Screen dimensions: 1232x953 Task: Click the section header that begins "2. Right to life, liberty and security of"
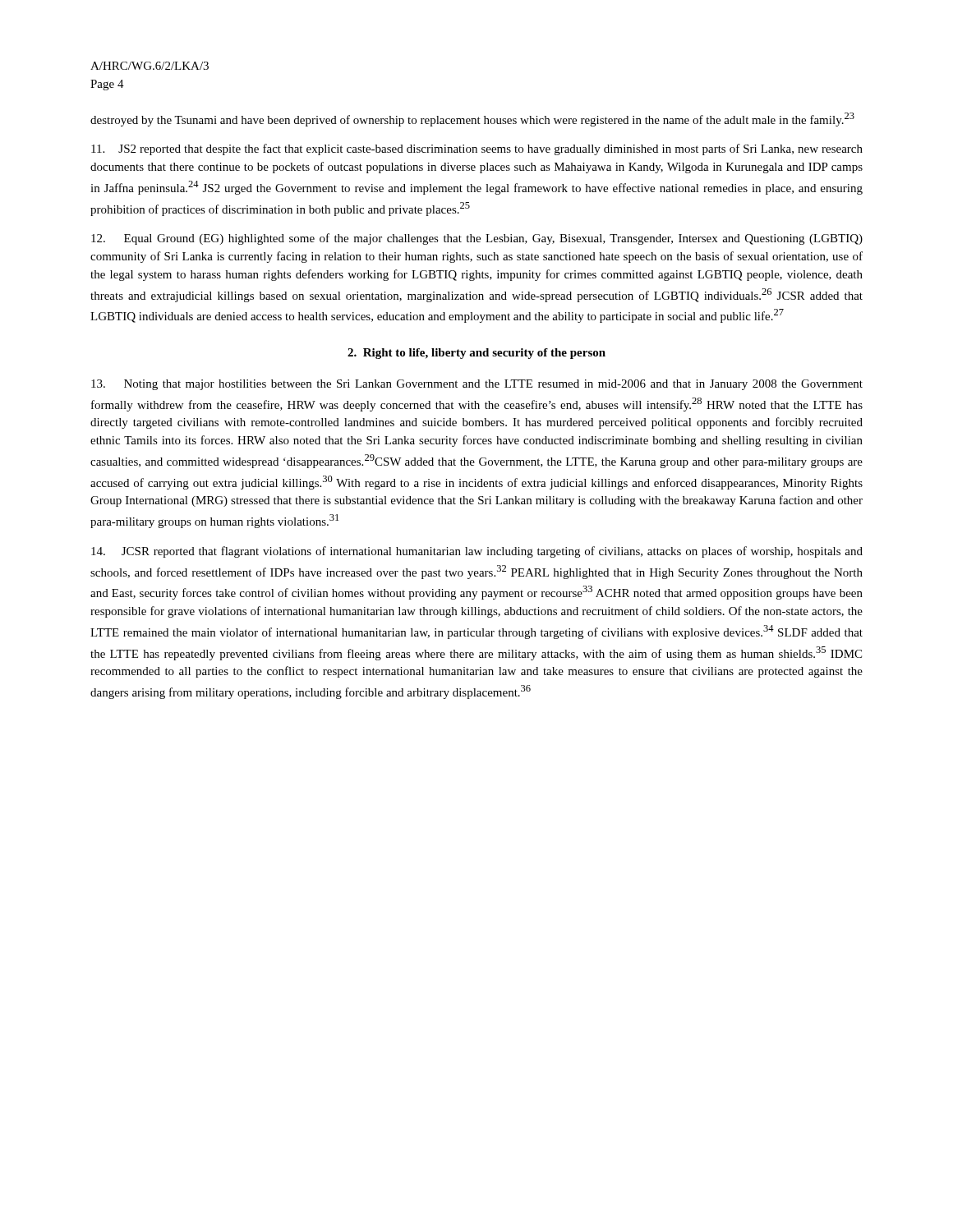tap(476, 352)
